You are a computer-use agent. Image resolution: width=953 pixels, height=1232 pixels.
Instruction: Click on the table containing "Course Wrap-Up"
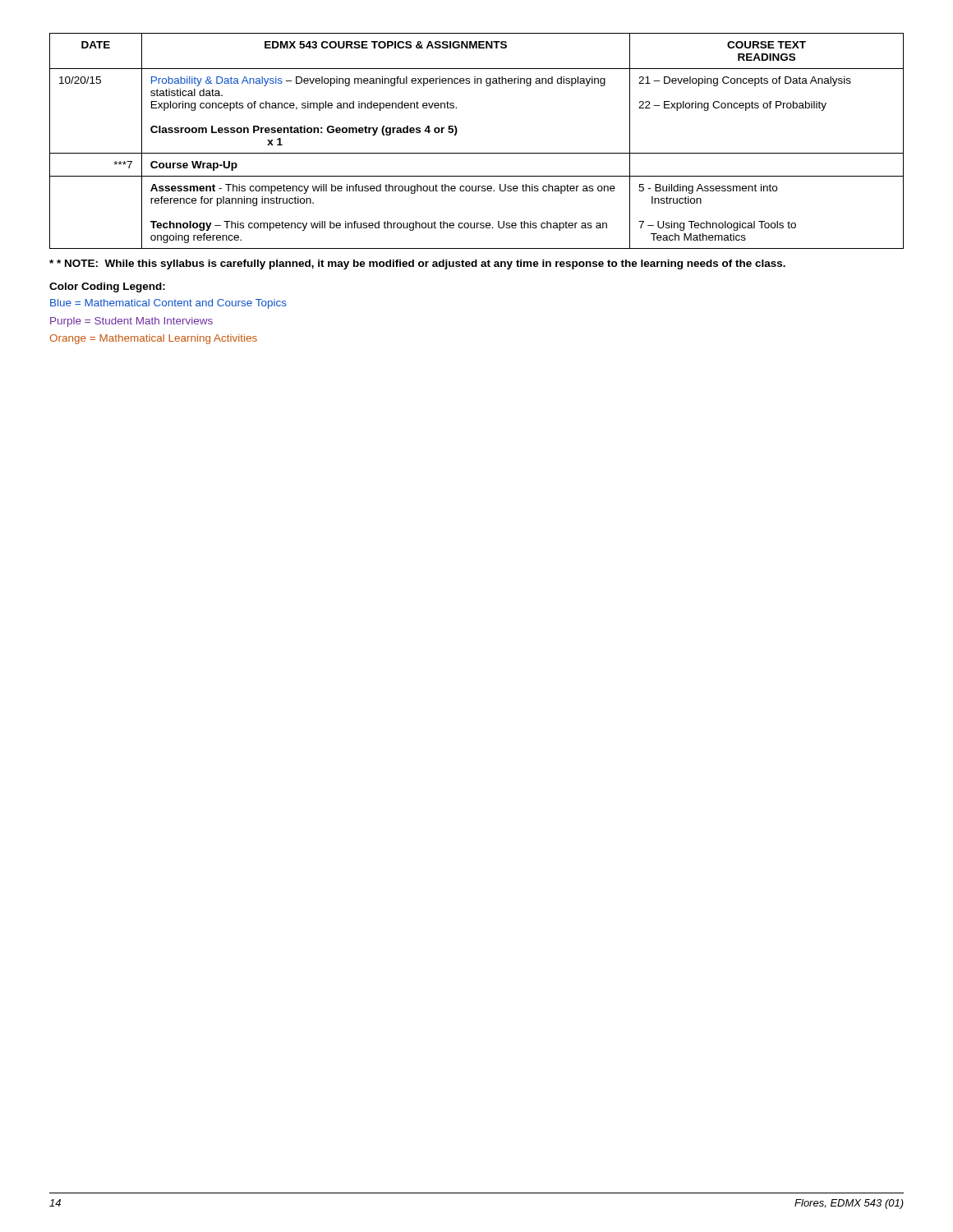476,141
